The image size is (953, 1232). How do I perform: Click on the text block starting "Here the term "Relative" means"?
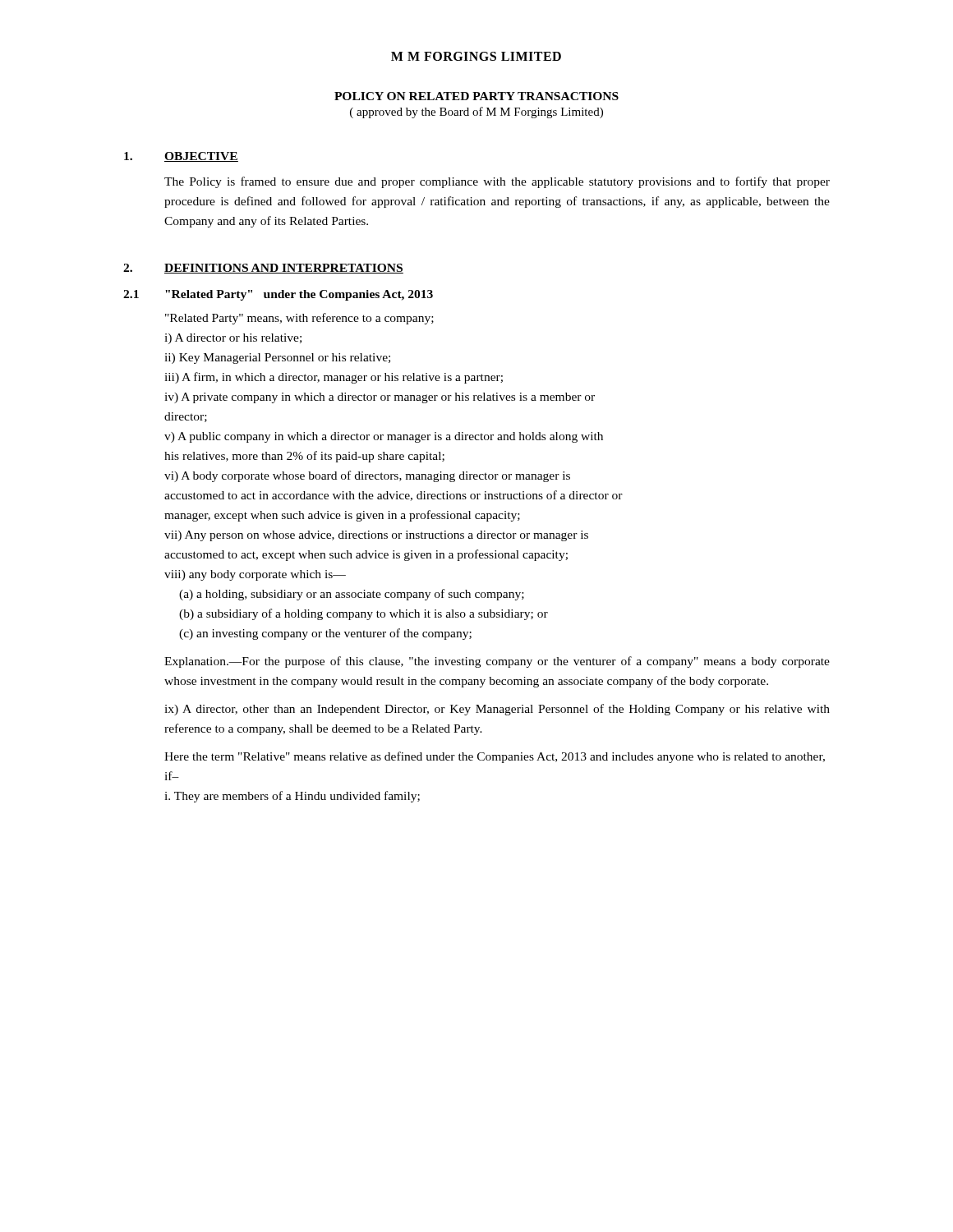[x=495, y=756]
